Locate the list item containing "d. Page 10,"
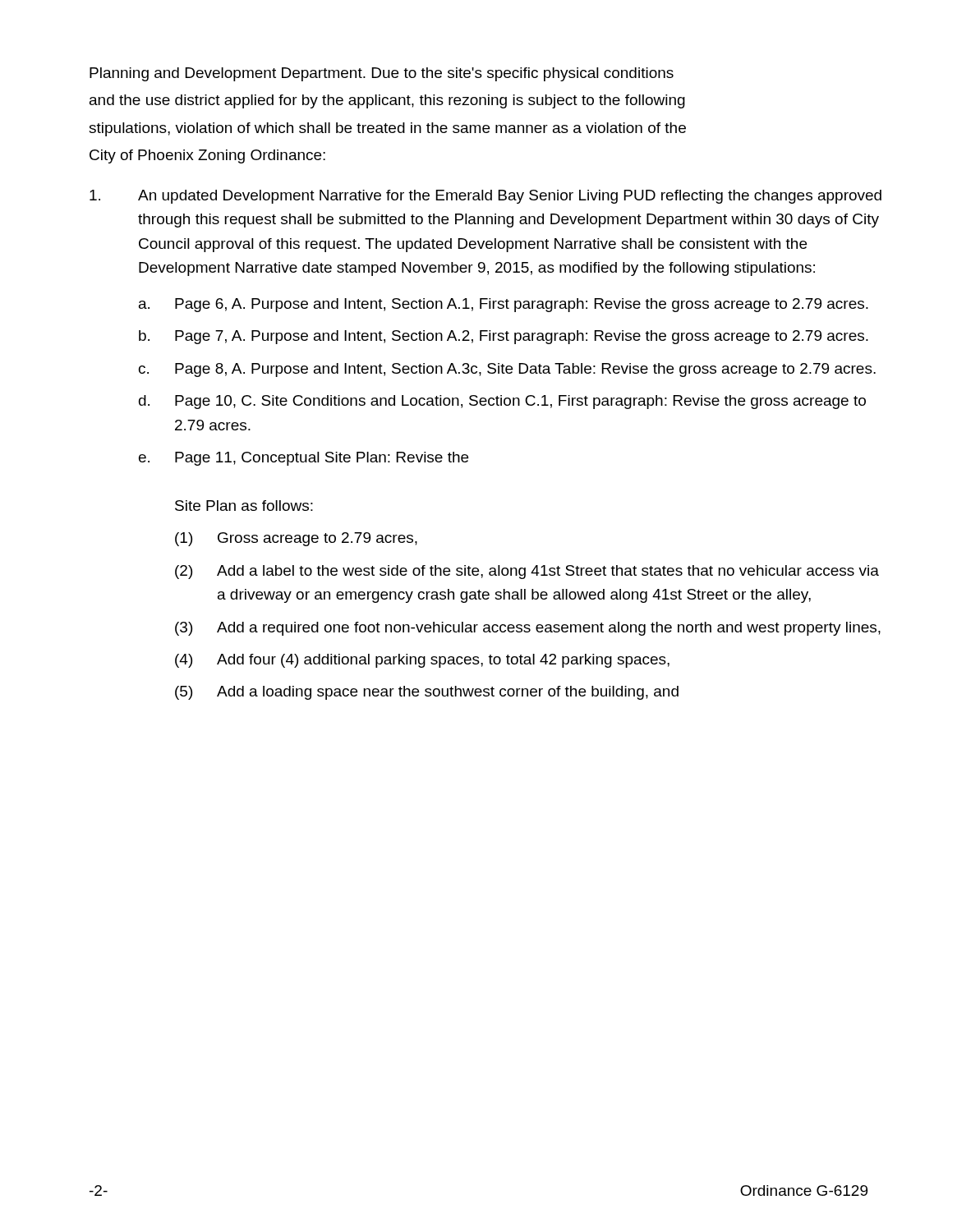 [511, 413]
